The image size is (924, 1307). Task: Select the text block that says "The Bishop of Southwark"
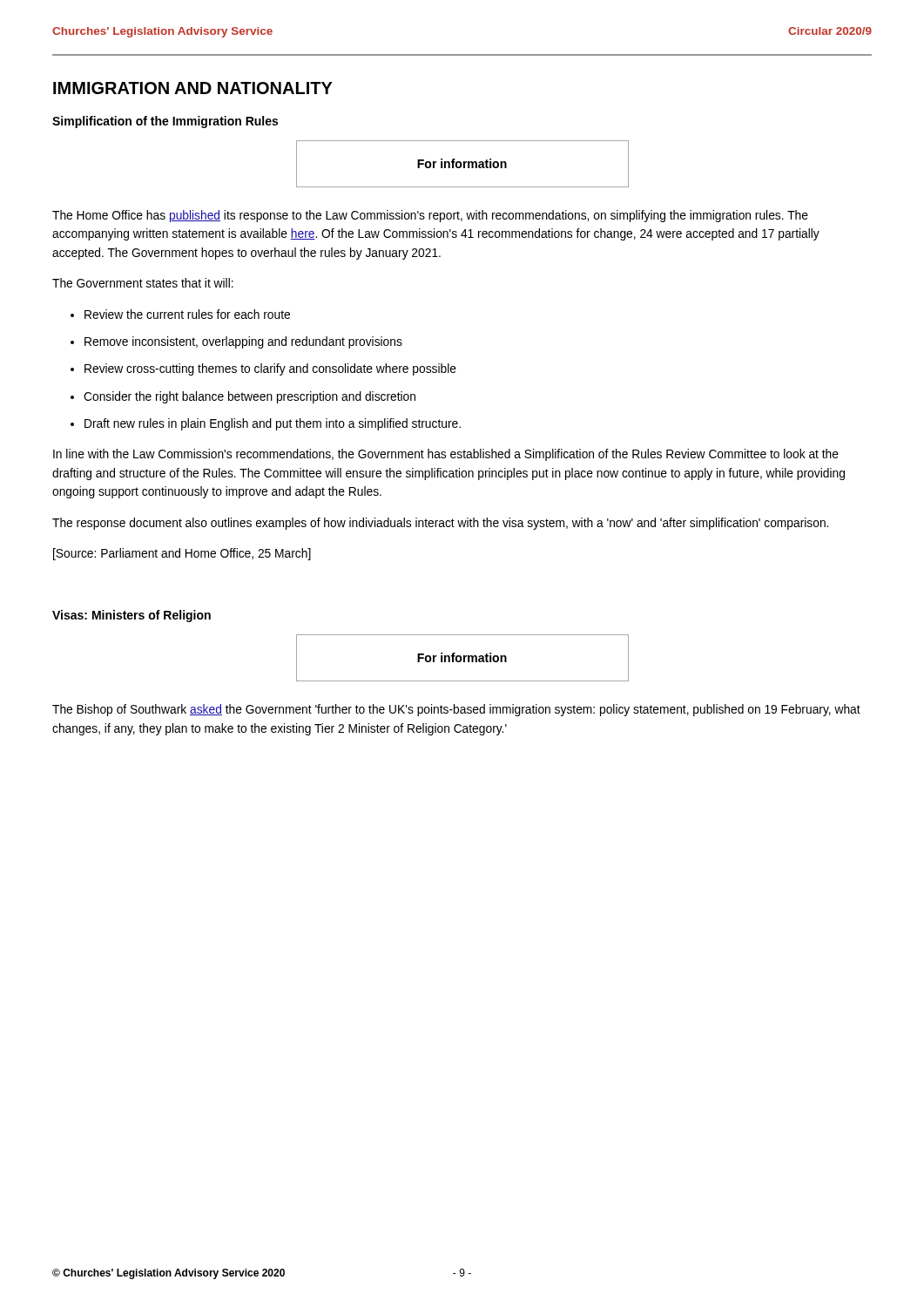click(456, 719)
